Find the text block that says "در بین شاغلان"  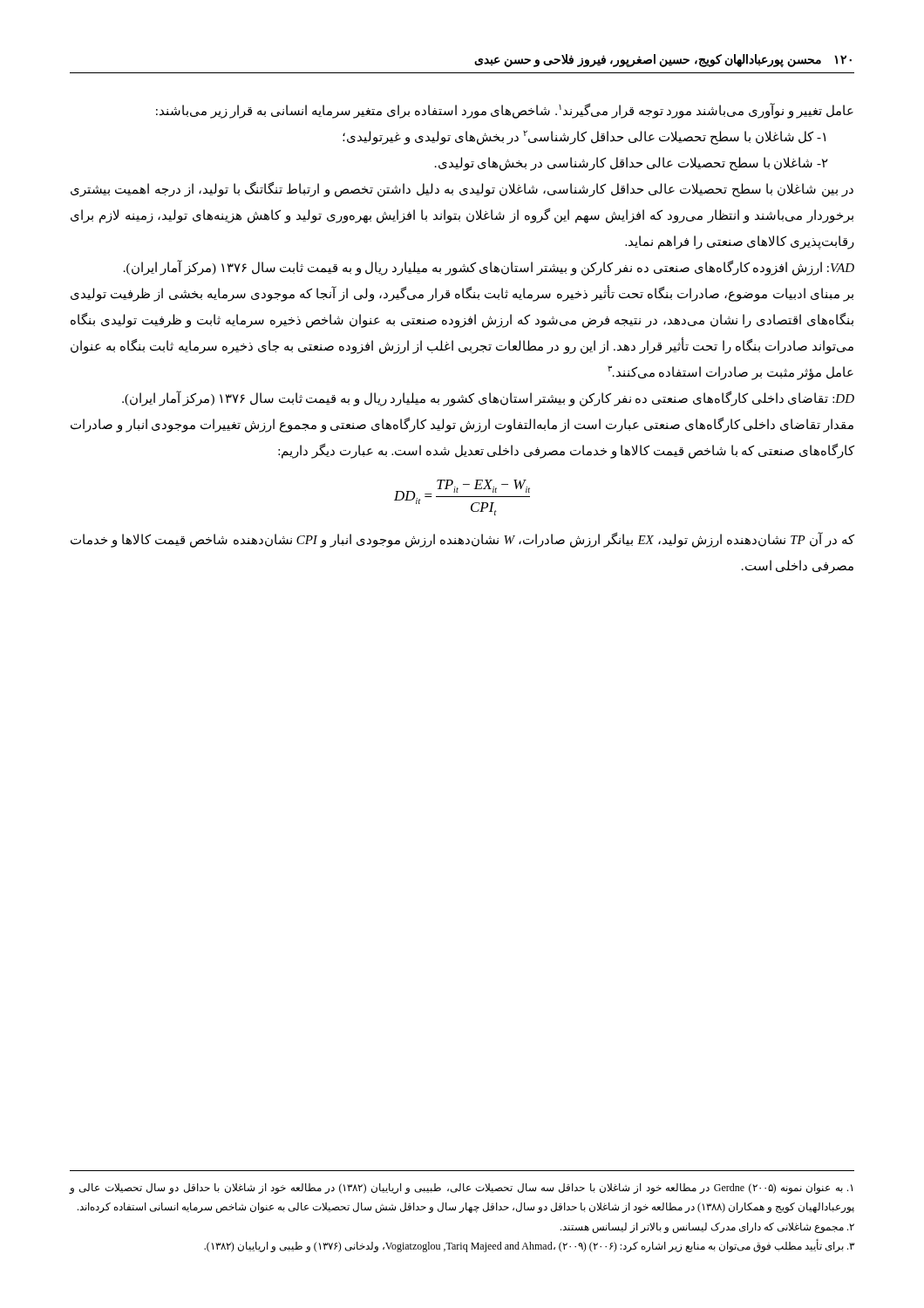(462, 215)
